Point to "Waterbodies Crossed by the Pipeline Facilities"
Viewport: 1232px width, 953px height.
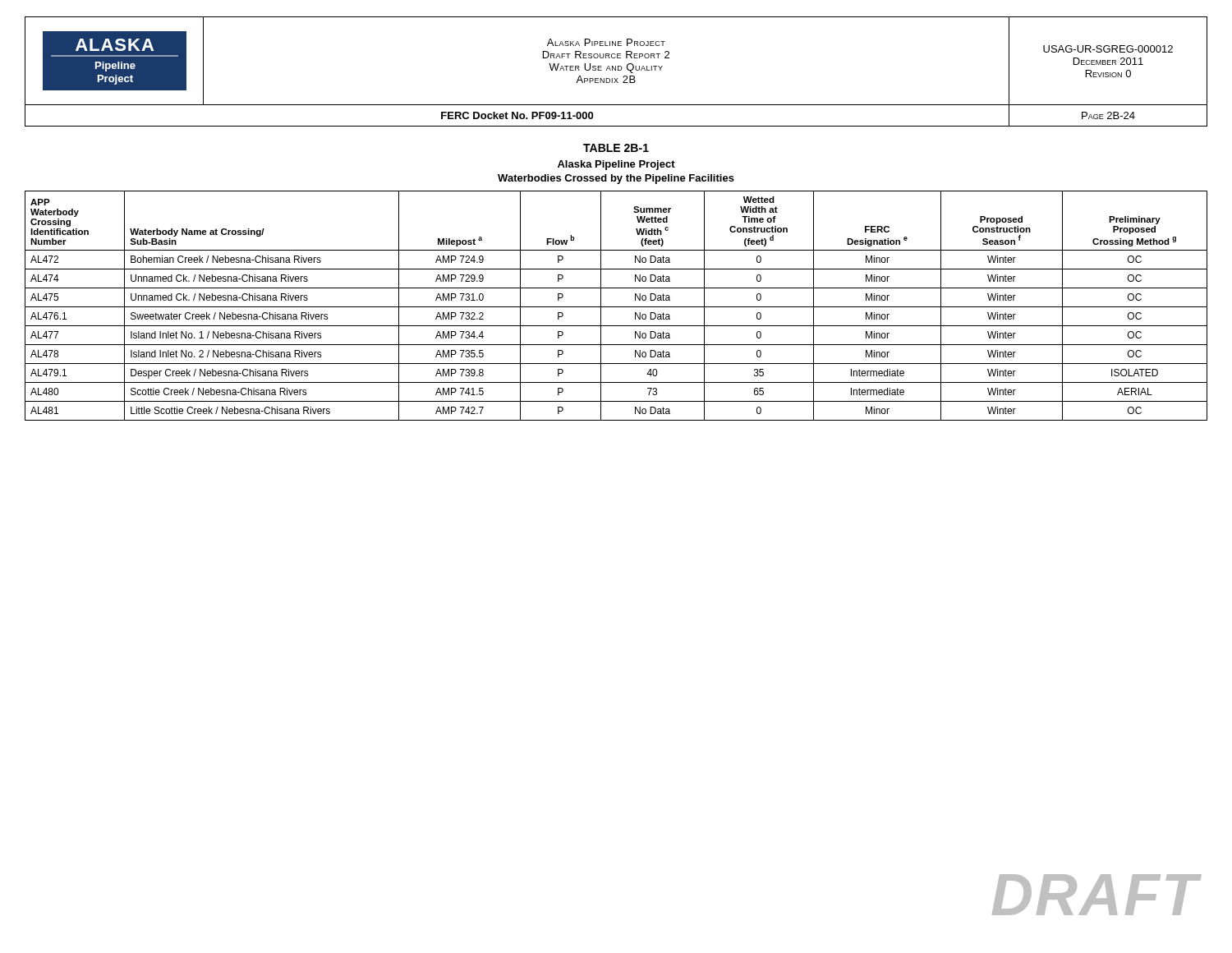pyautogui.click(x=616, y=178)
